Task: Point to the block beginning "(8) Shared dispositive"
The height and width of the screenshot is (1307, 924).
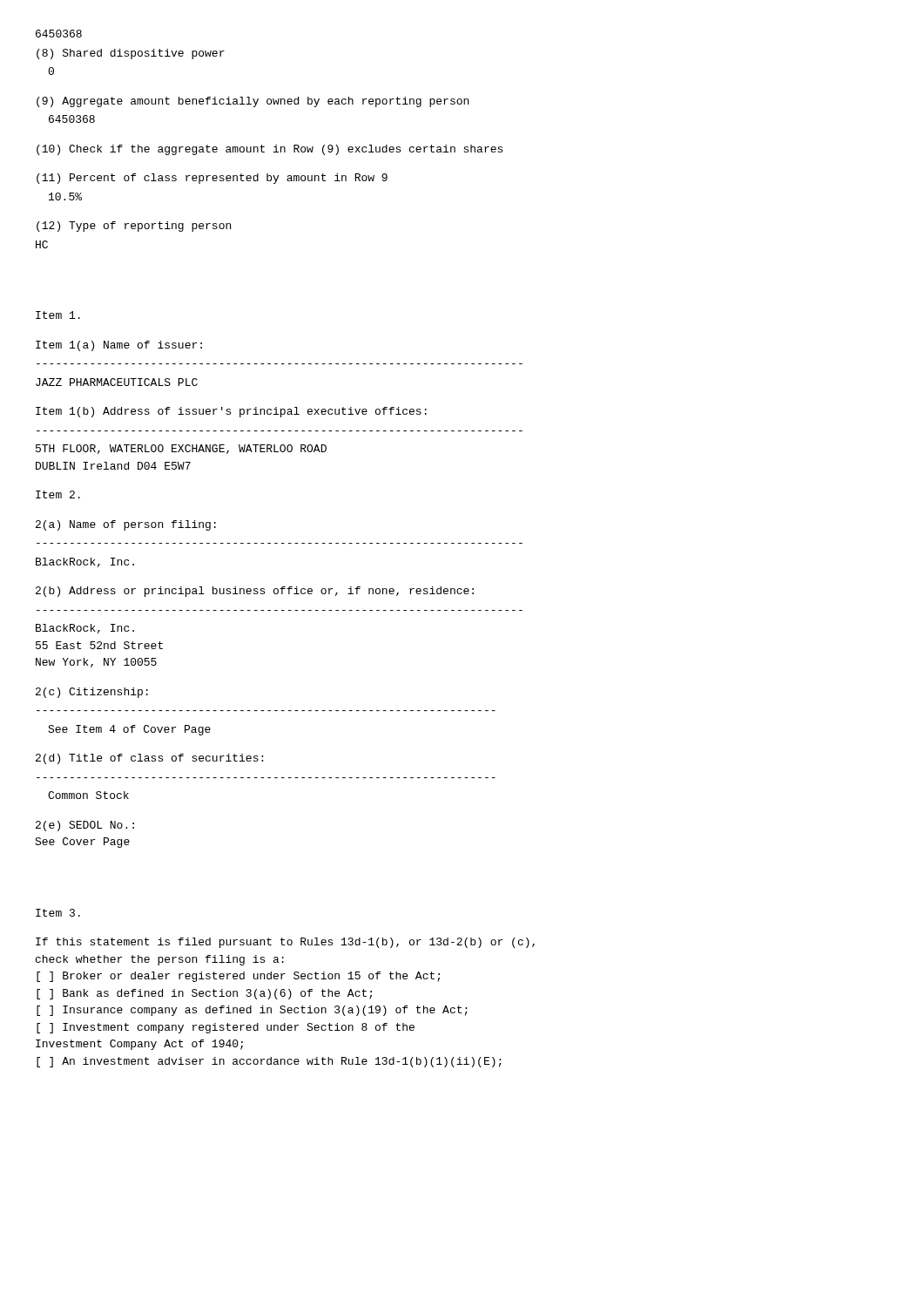Action: coord(130,53)
